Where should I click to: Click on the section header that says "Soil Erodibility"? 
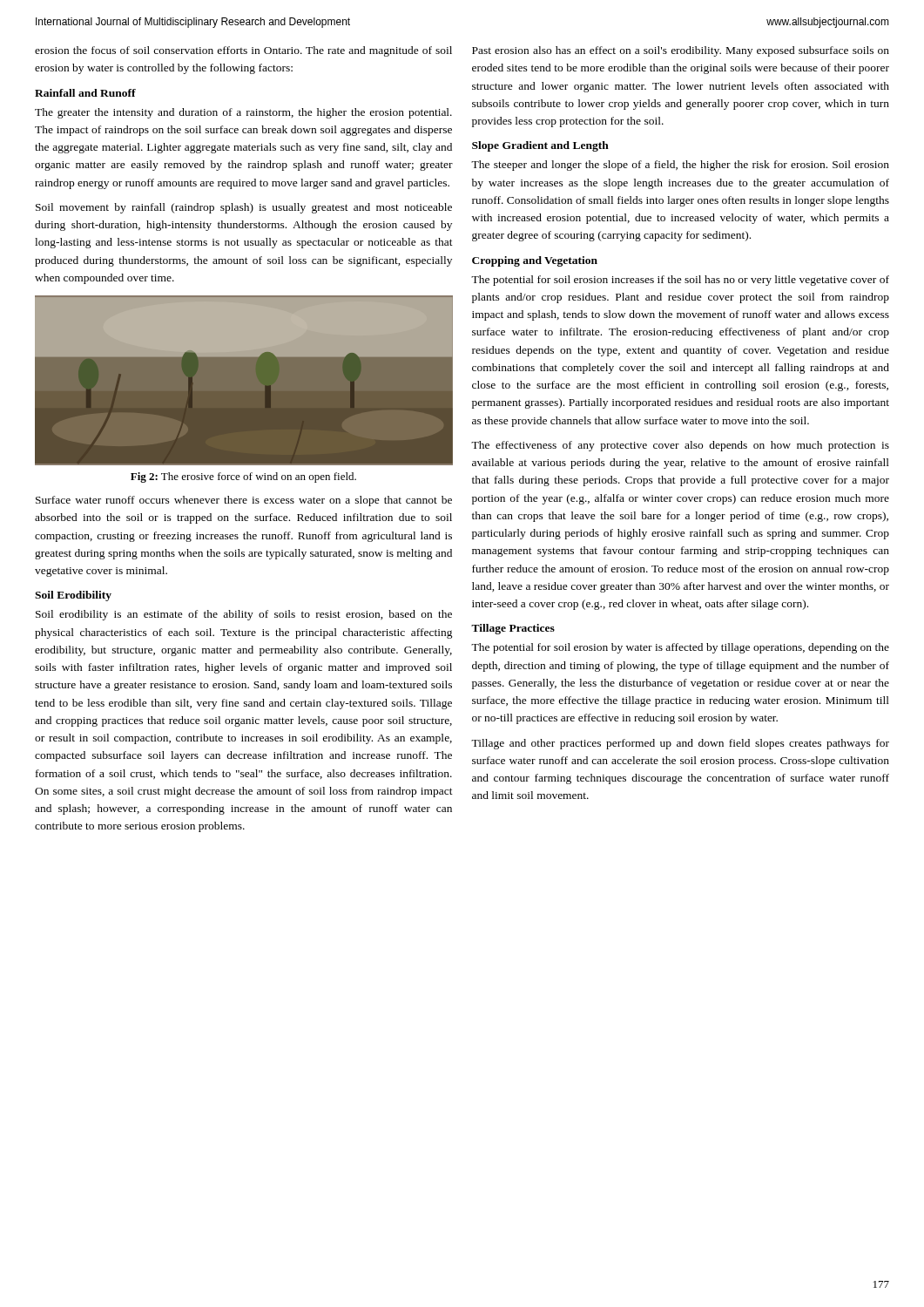(73, 595)
